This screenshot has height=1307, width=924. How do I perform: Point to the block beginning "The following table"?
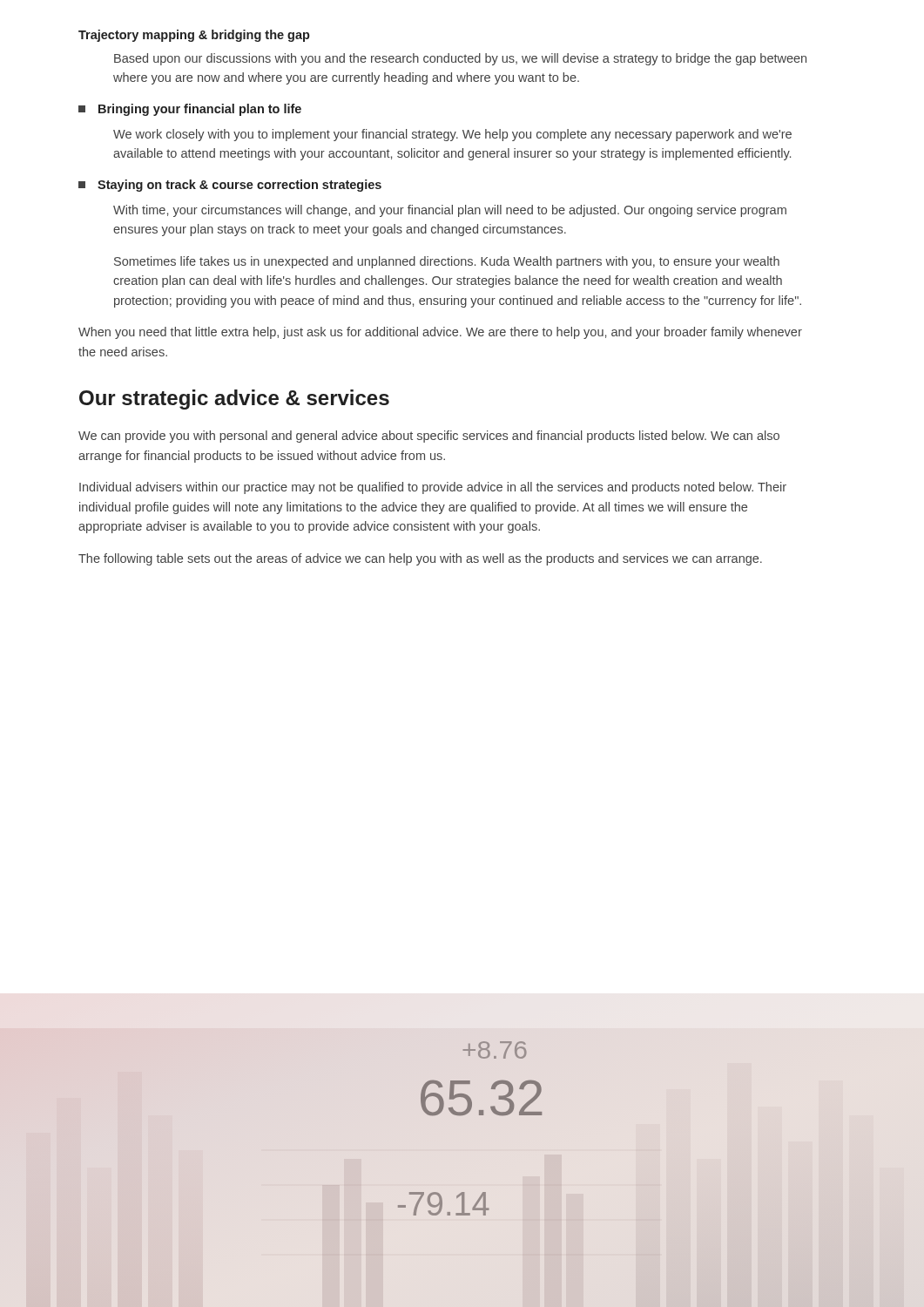pos(421,558)
